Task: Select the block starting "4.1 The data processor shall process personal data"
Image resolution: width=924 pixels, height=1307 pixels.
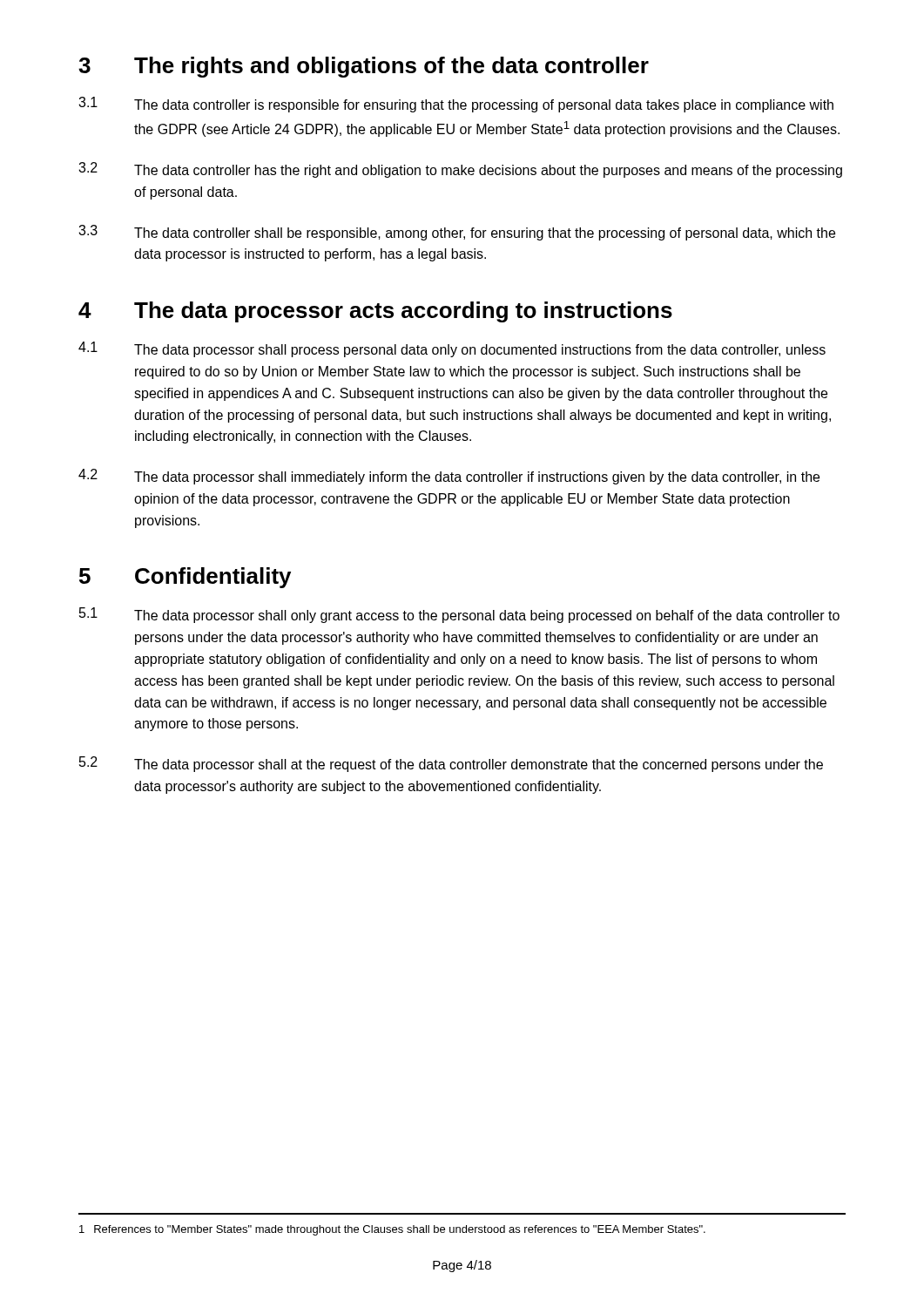Action: click(462, 394)
